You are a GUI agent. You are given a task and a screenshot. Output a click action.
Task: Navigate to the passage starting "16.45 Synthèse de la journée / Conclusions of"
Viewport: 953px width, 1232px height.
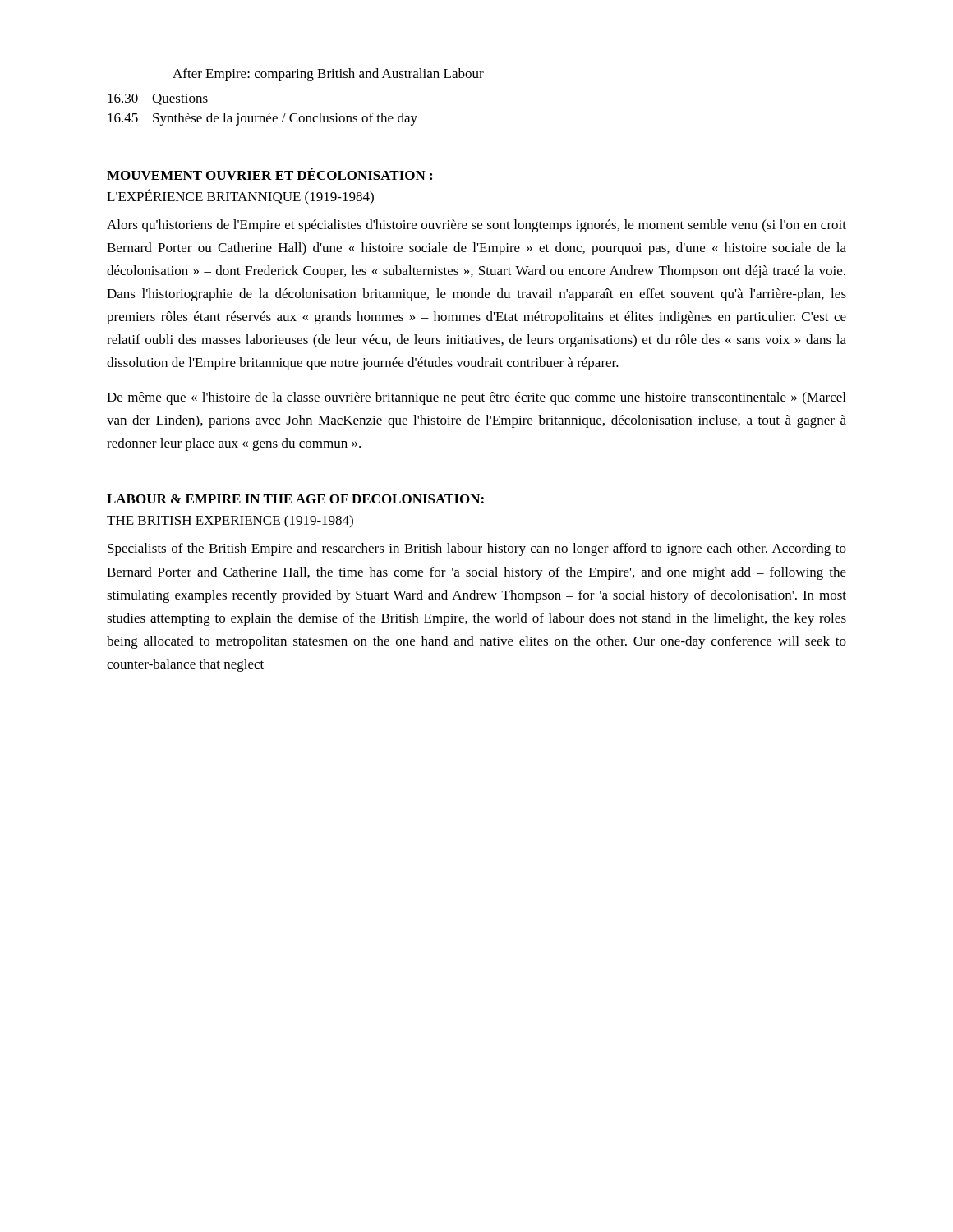tap(262, 118)
